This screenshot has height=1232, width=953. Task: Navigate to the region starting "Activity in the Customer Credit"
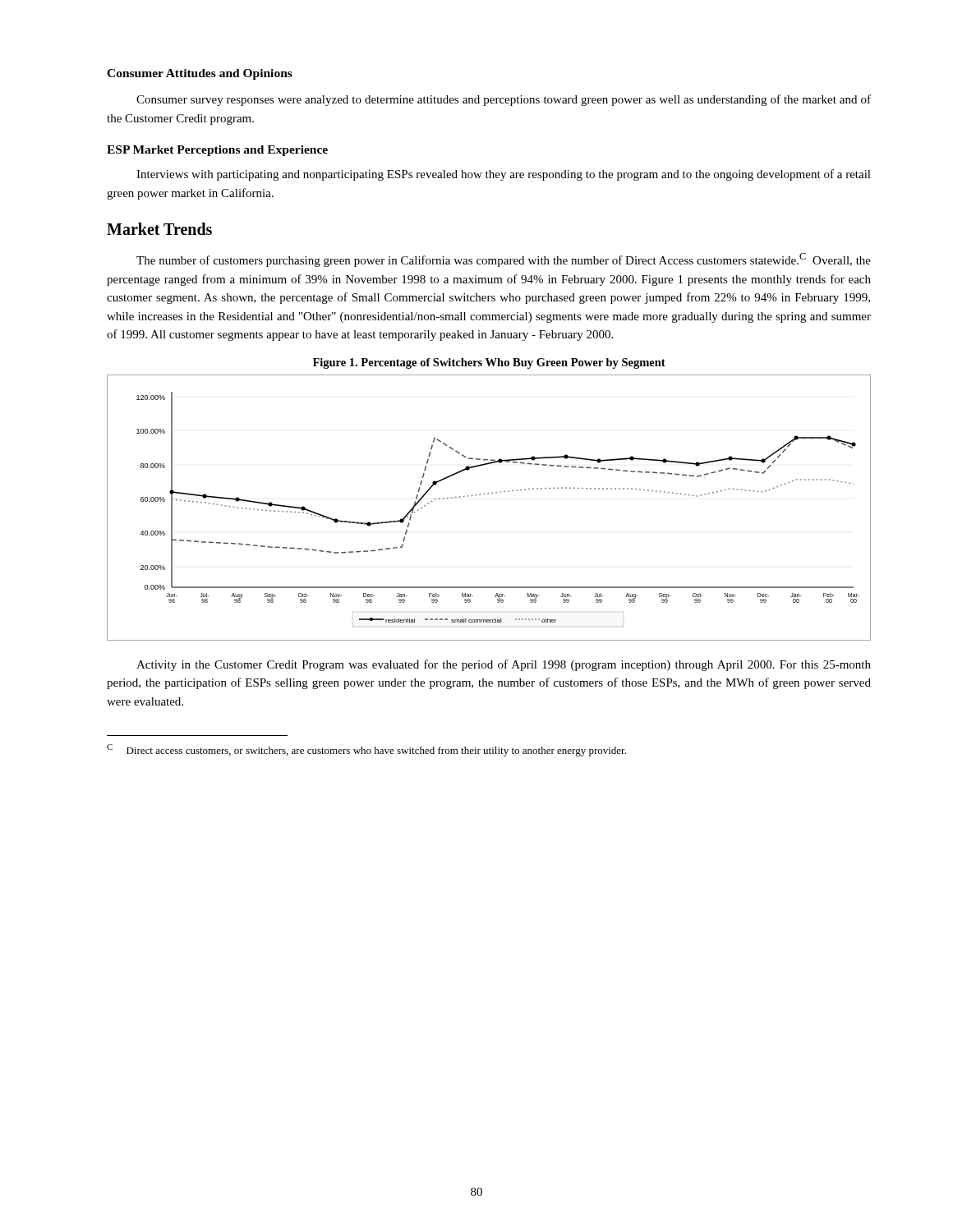489,683
